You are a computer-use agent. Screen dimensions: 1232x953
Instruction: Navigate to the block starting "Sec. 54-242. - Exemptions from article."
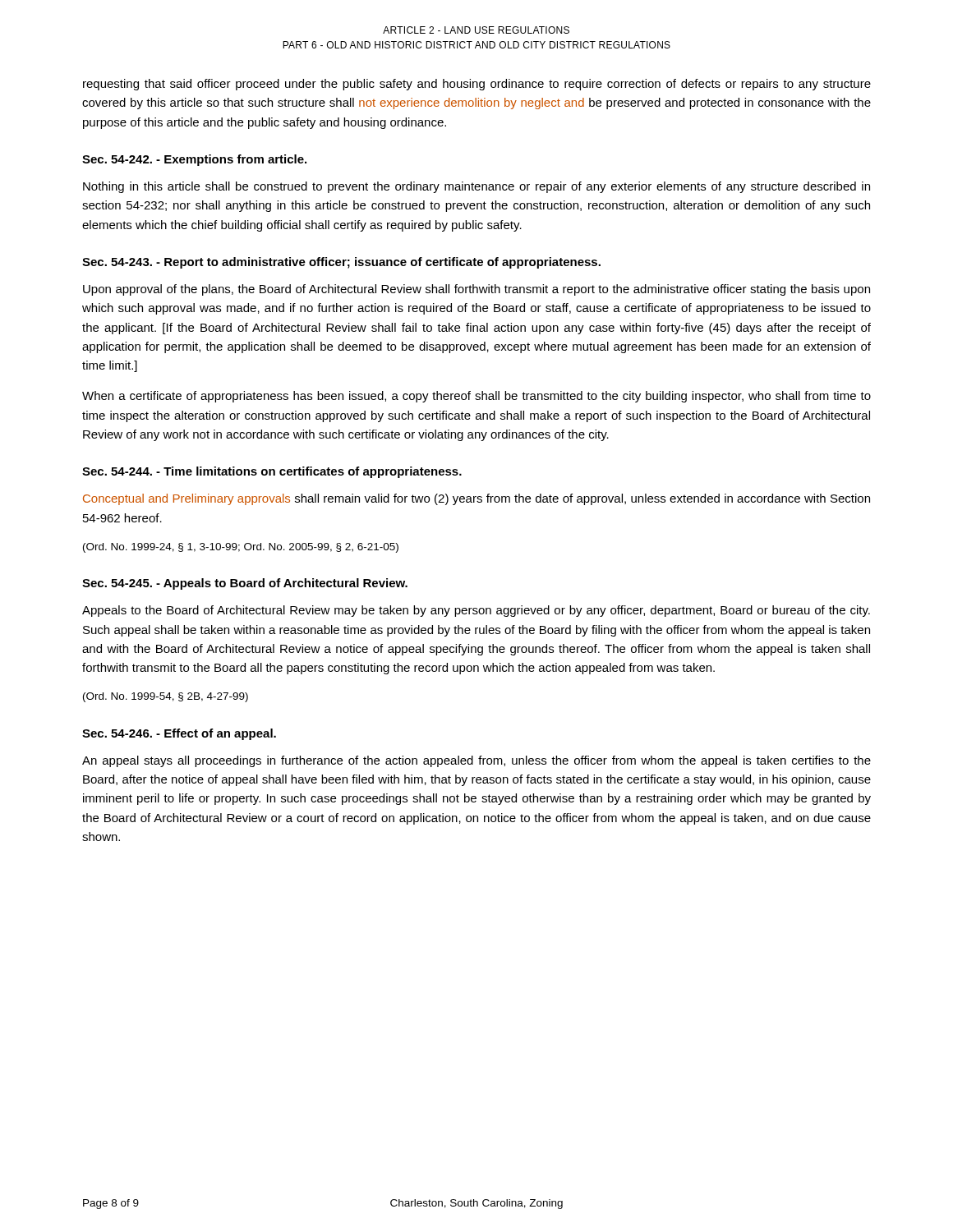click(195, 159)
